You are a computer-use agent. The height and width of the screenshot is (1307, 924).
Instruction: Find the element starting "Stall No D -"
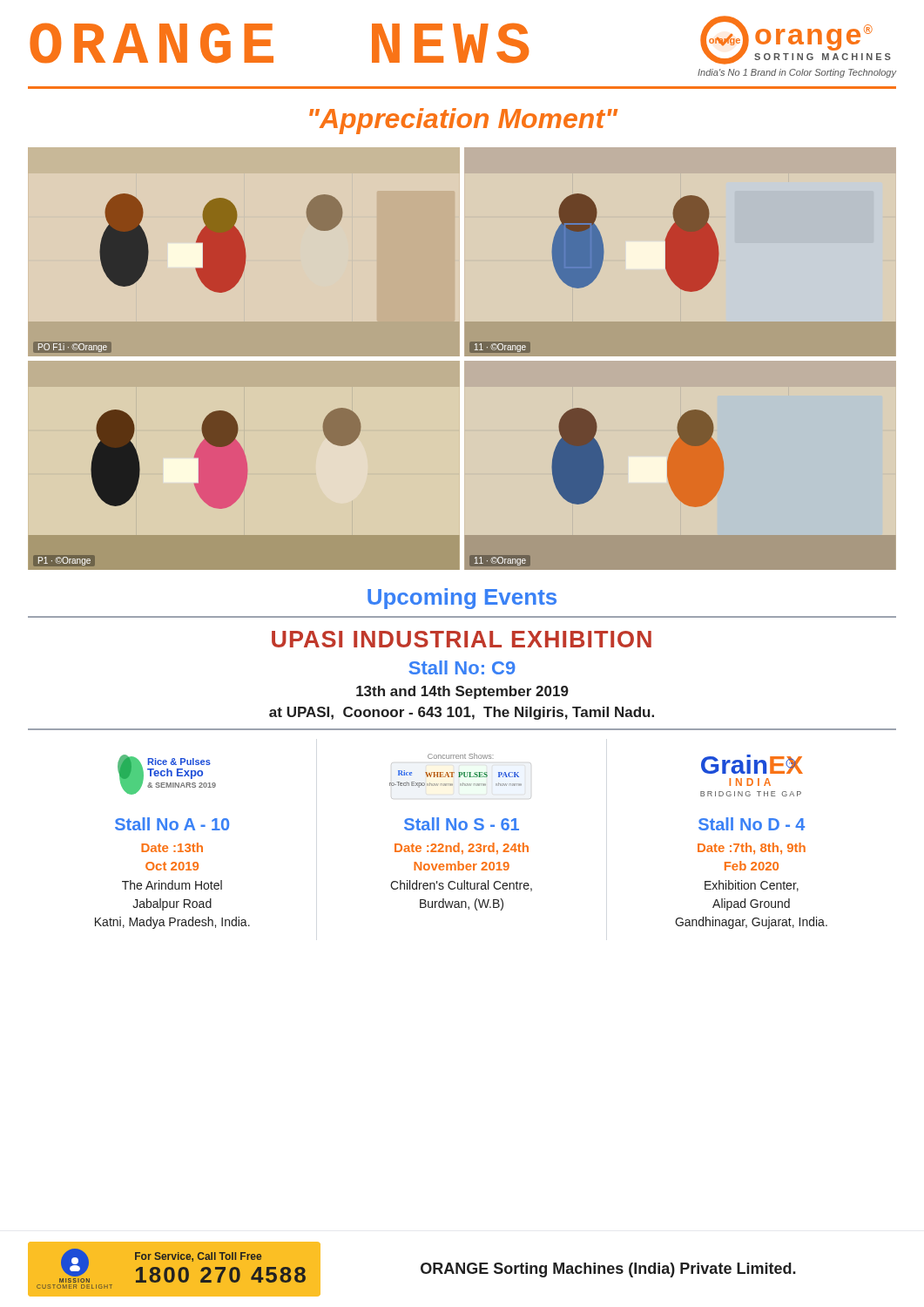click(x=751, y=824)
